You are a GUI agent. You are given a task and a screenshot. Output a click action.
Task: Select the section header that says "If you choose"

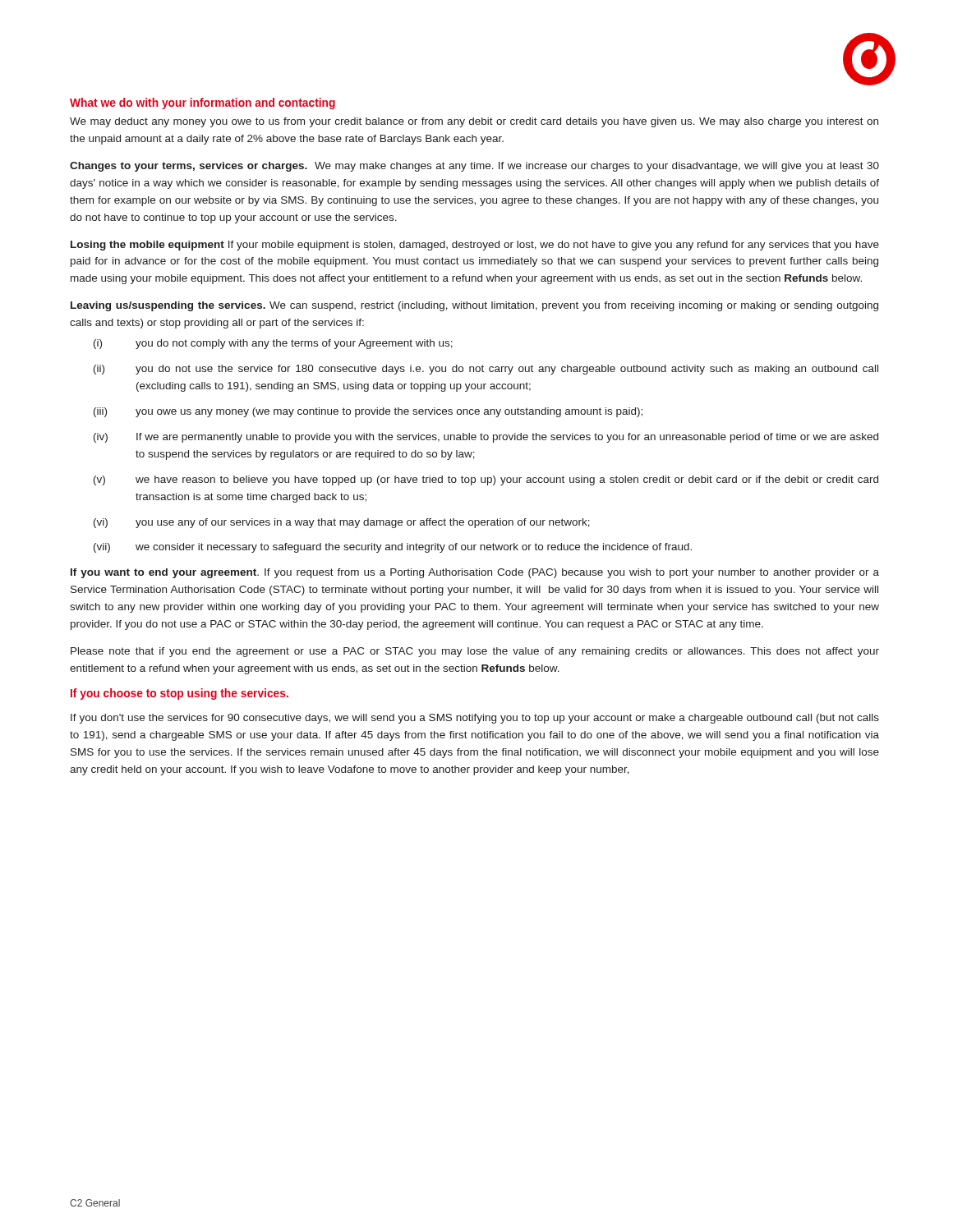pos(179,693)
